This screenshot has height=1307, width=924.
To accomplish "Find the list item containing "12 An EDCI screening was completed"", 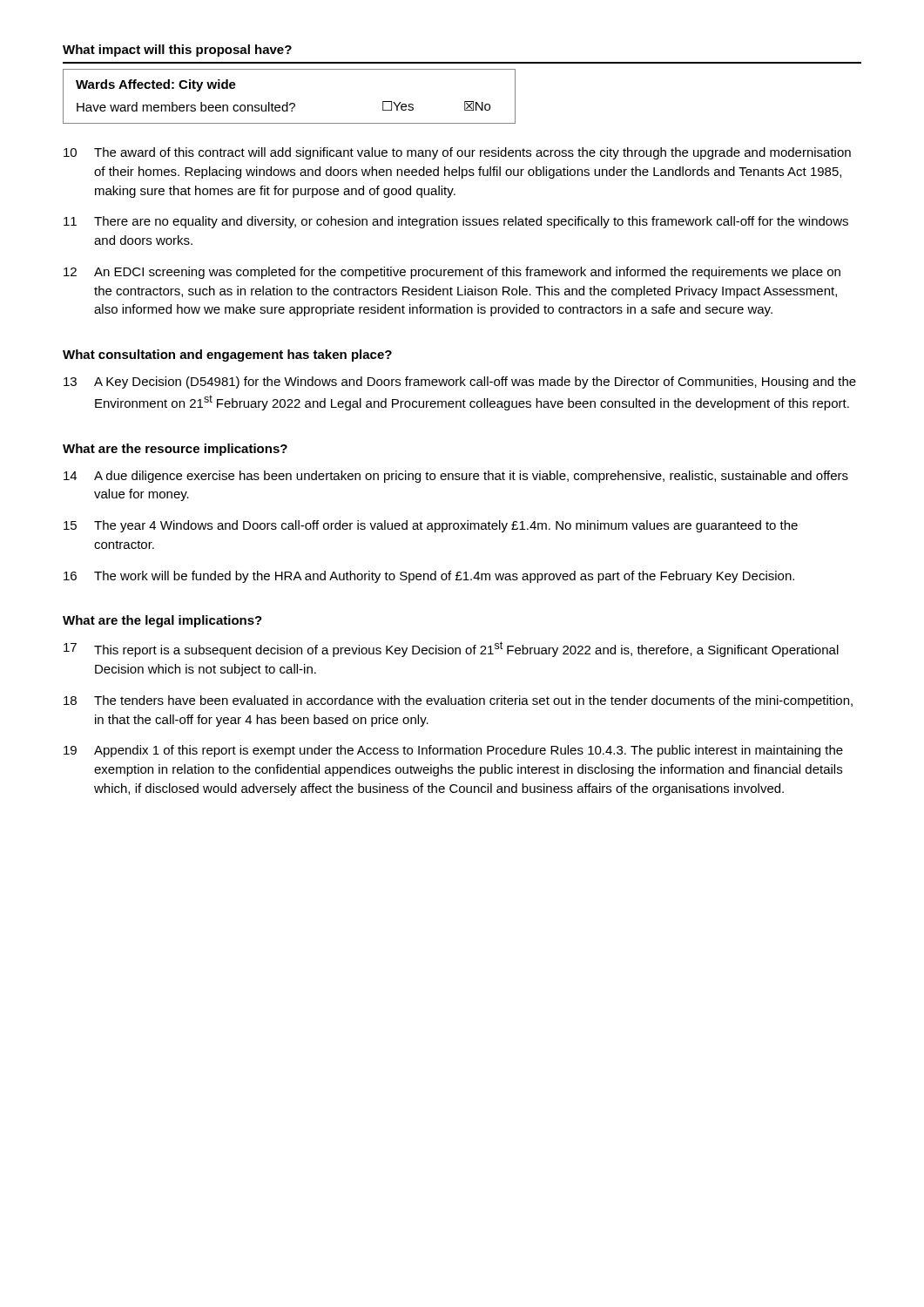I will coord(462,290).
